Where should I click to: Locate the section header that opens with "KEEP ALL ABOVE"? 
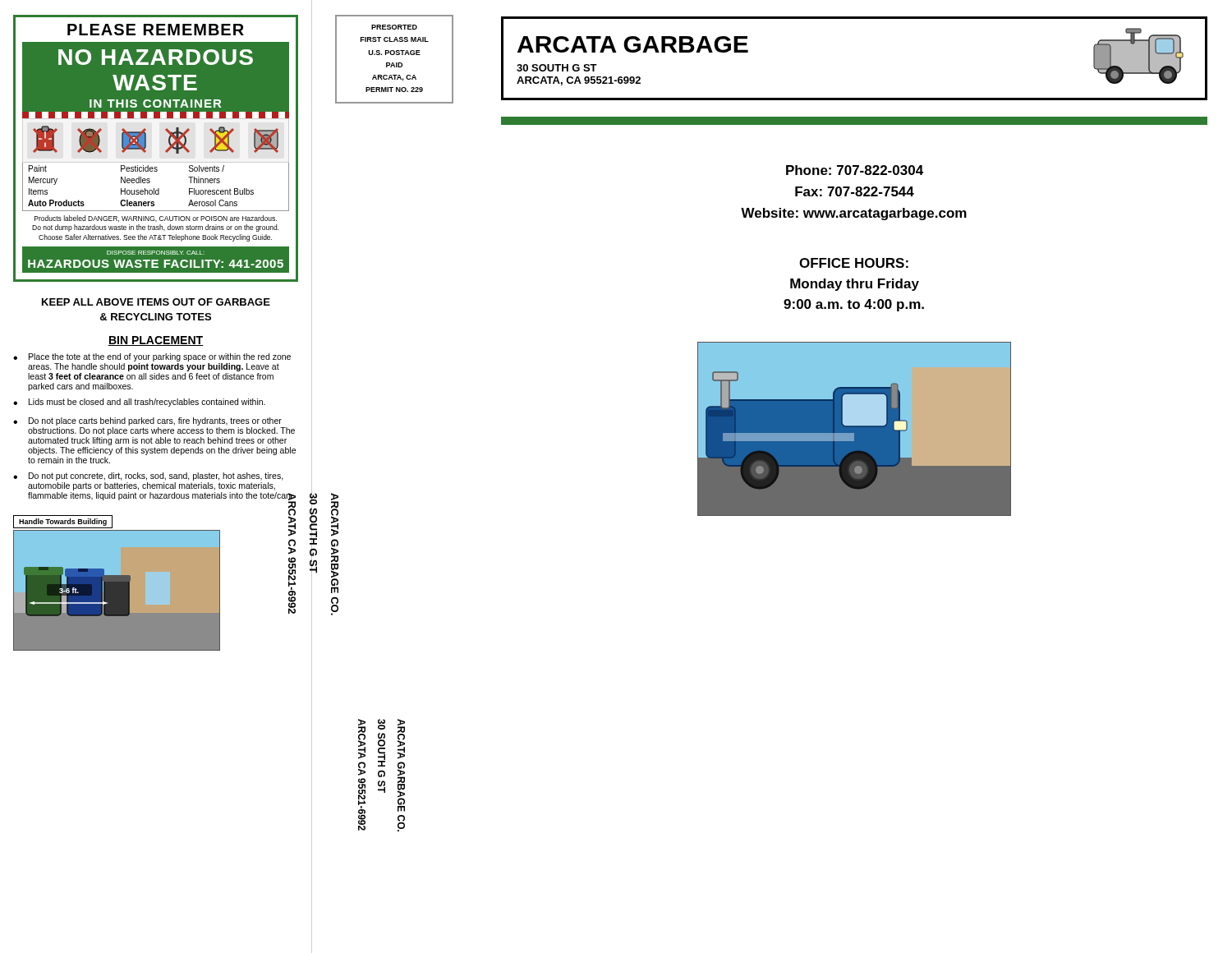coord(156,310)
